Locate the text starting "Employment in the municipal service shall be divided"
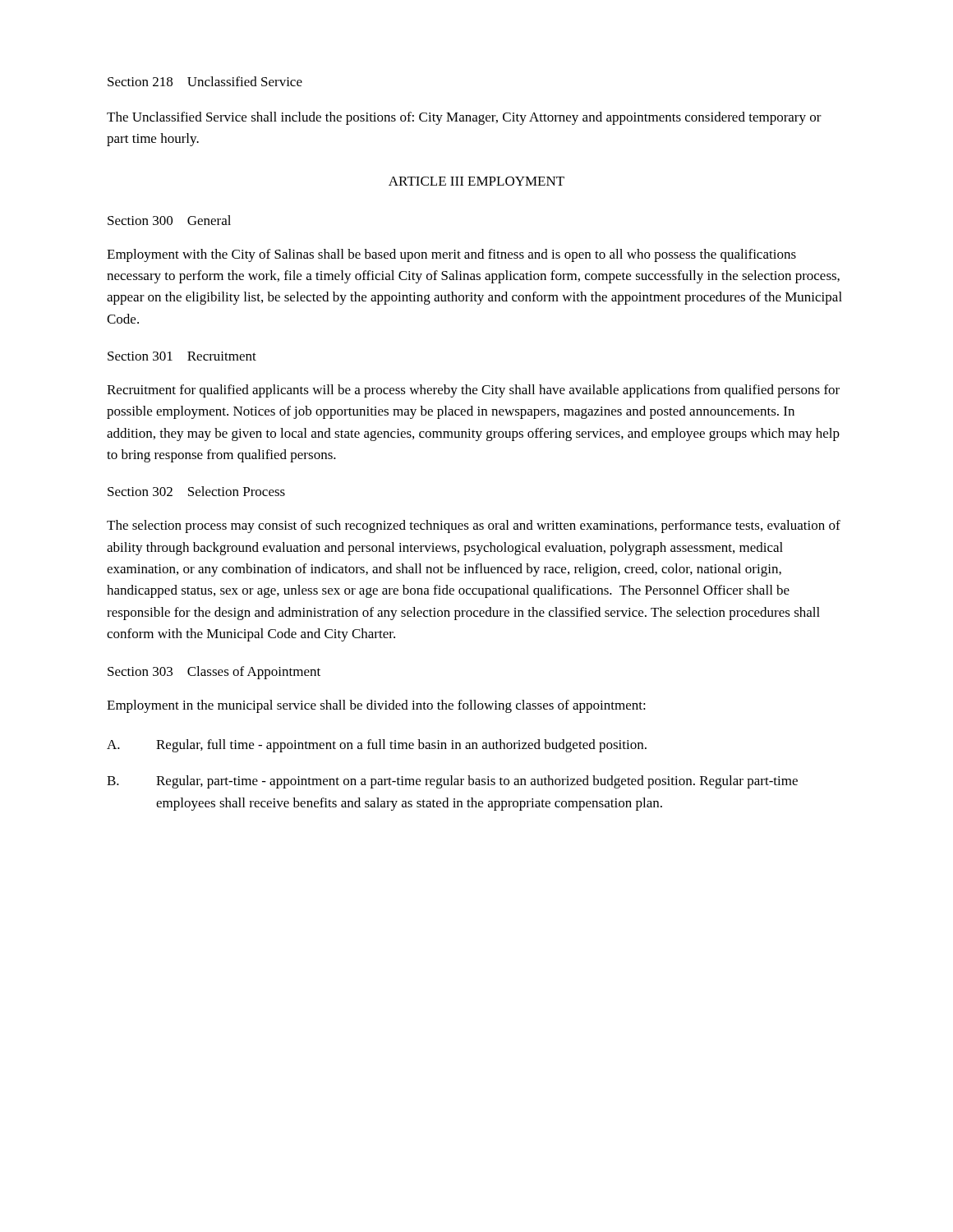The image size is (953, 1232). 377,705
